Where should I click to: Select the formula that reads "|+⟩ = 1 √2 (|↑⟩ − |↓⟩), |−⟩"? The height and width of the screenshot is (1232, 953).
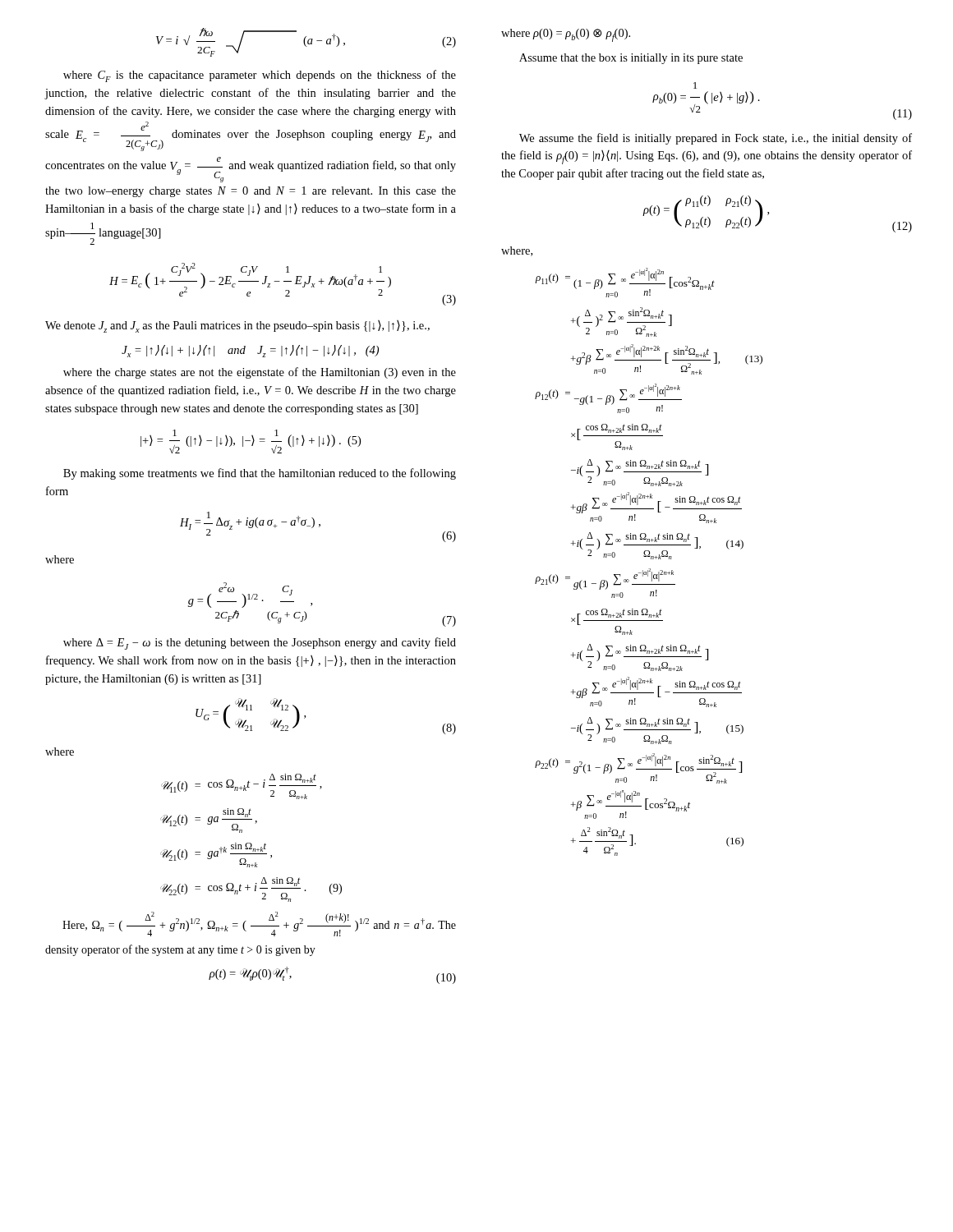[251, 441]
